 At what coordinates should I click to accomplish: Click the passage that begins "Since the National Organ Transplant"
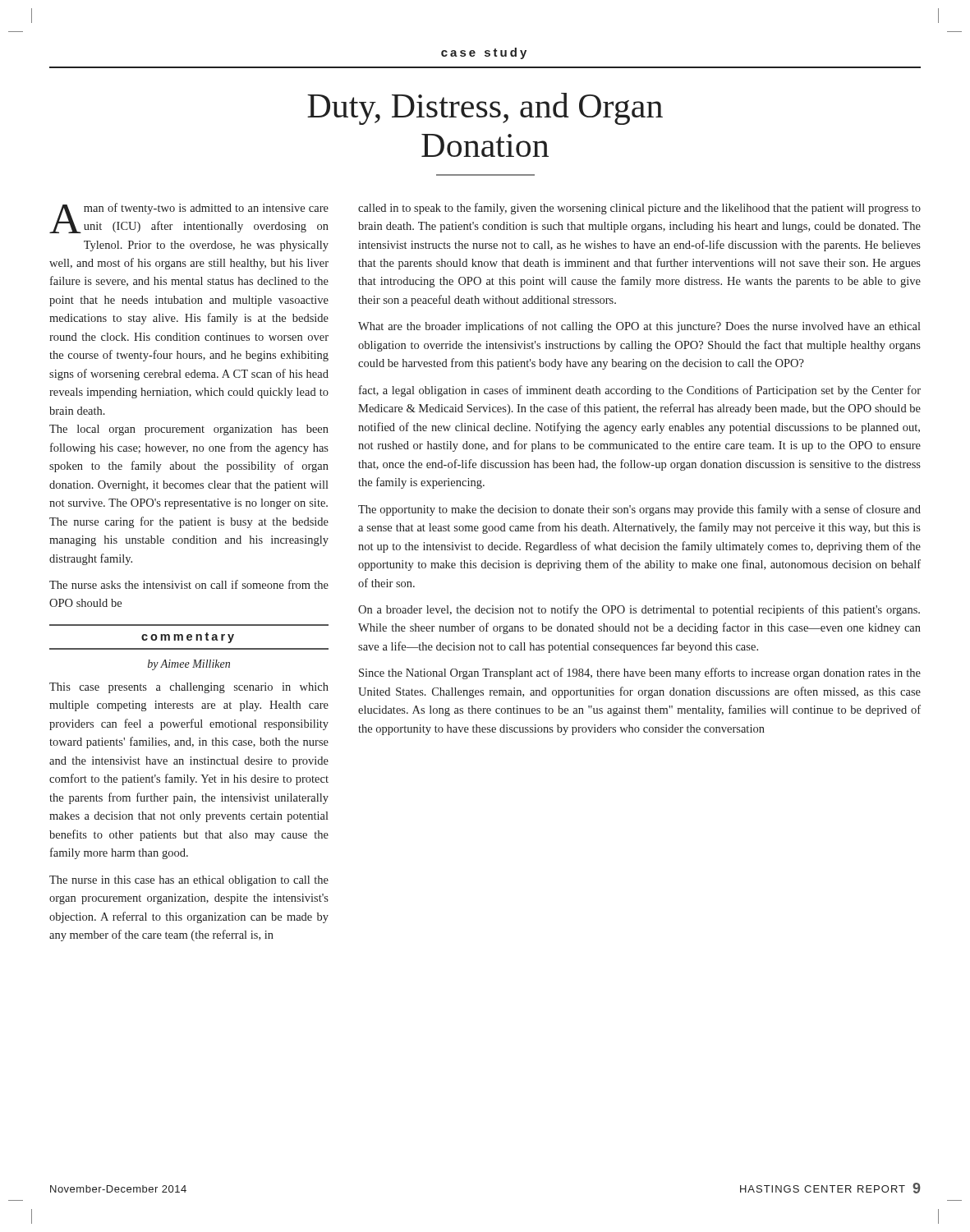pyautogui.click(x=639, y=701)
